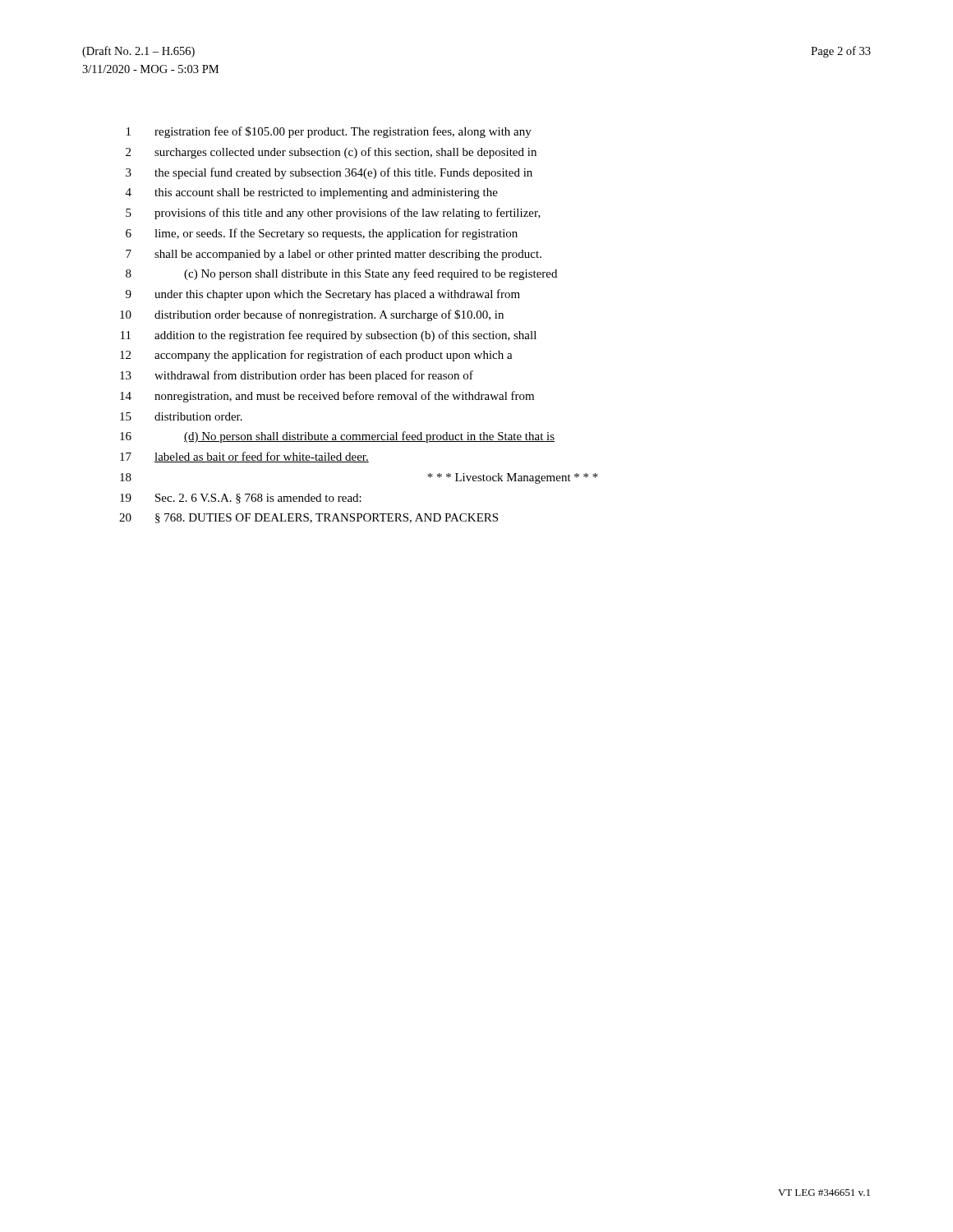Find the block starting "13 withdrawal from"
The height and width of the screenshot is (1232, 953).
[476, 376]
